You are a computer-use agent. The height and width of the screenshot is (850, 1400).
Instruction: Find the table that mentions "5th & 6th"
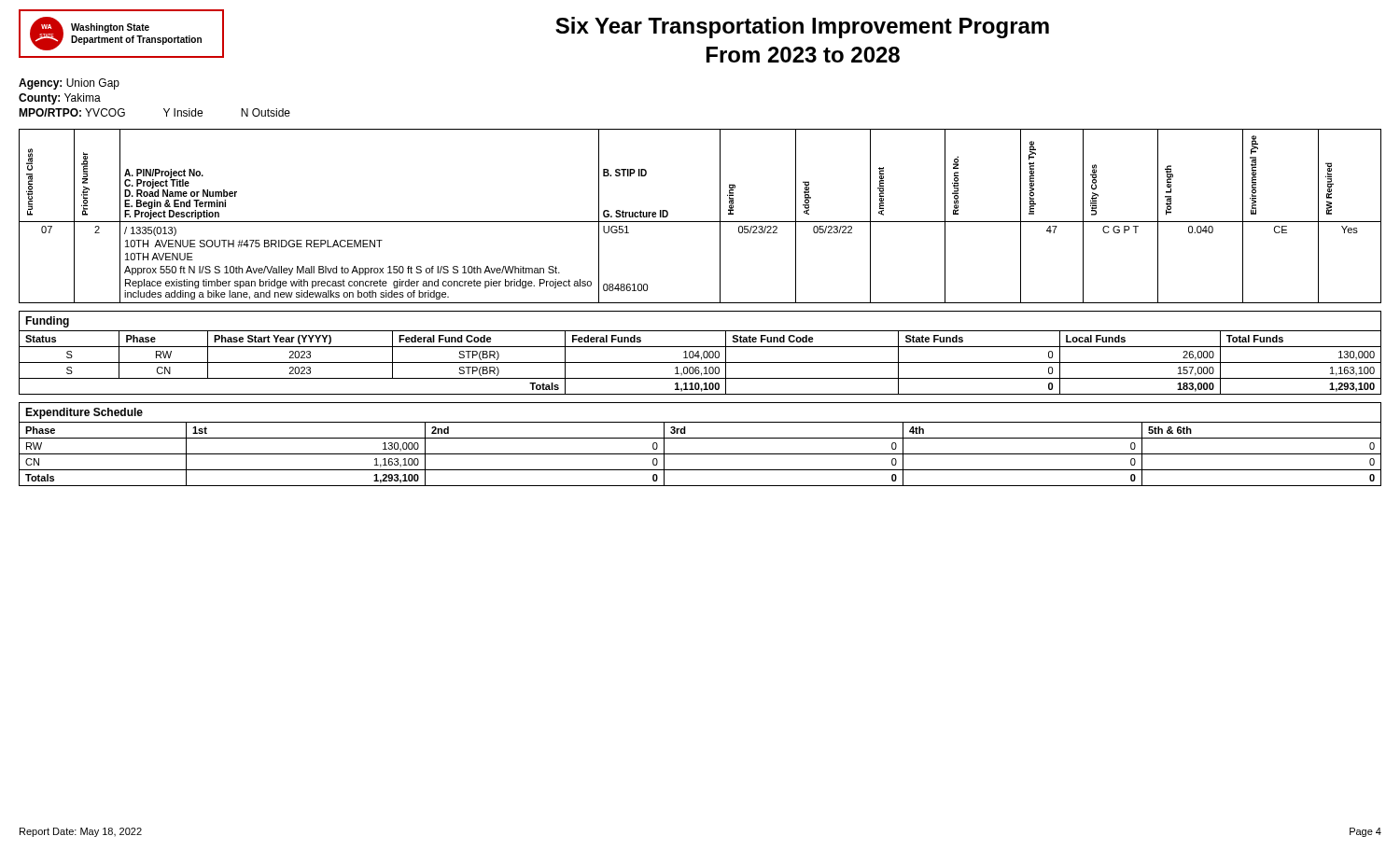point(700,444)
